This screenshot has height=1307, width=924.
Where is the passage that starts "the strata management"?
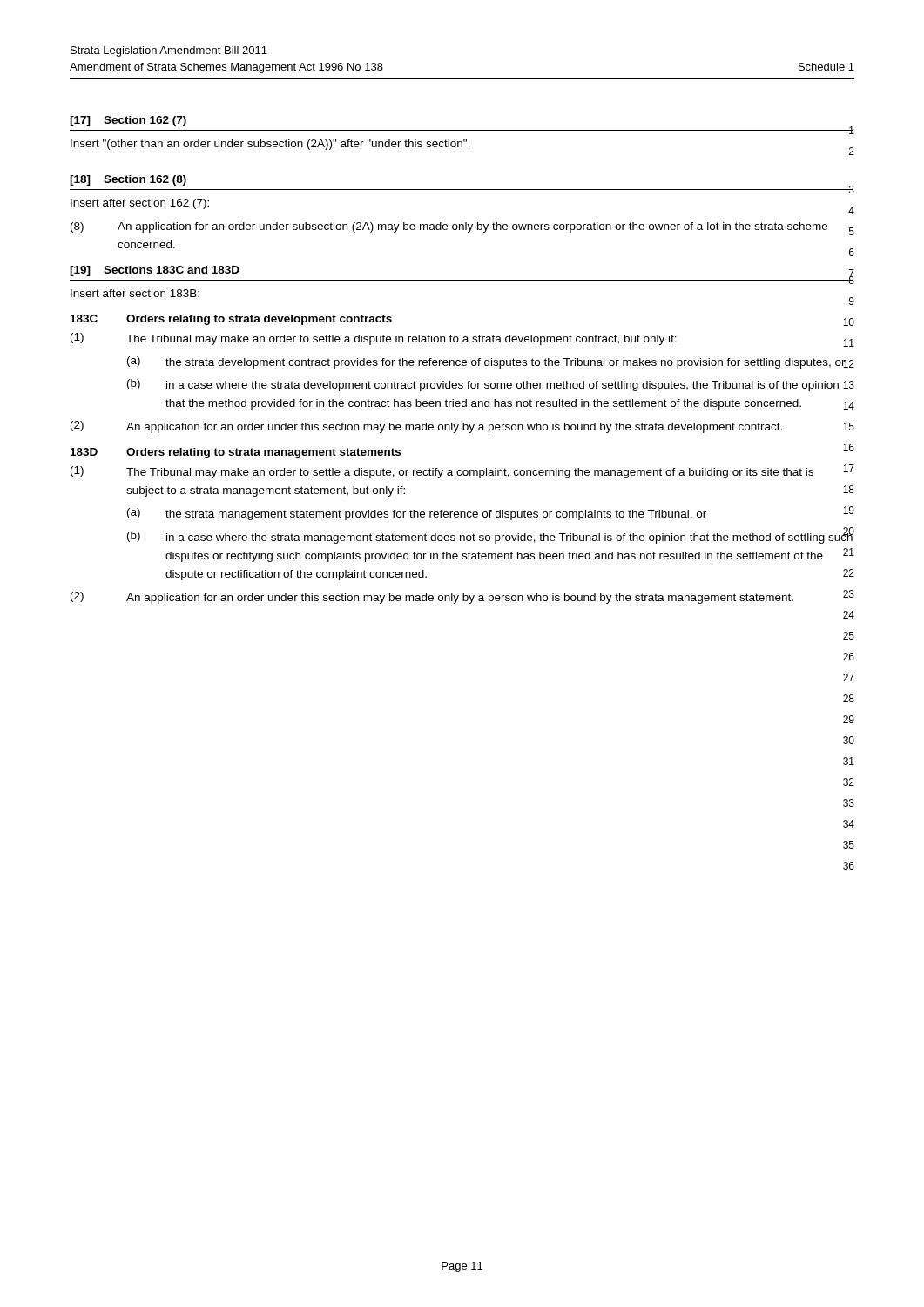coord(436,514)
